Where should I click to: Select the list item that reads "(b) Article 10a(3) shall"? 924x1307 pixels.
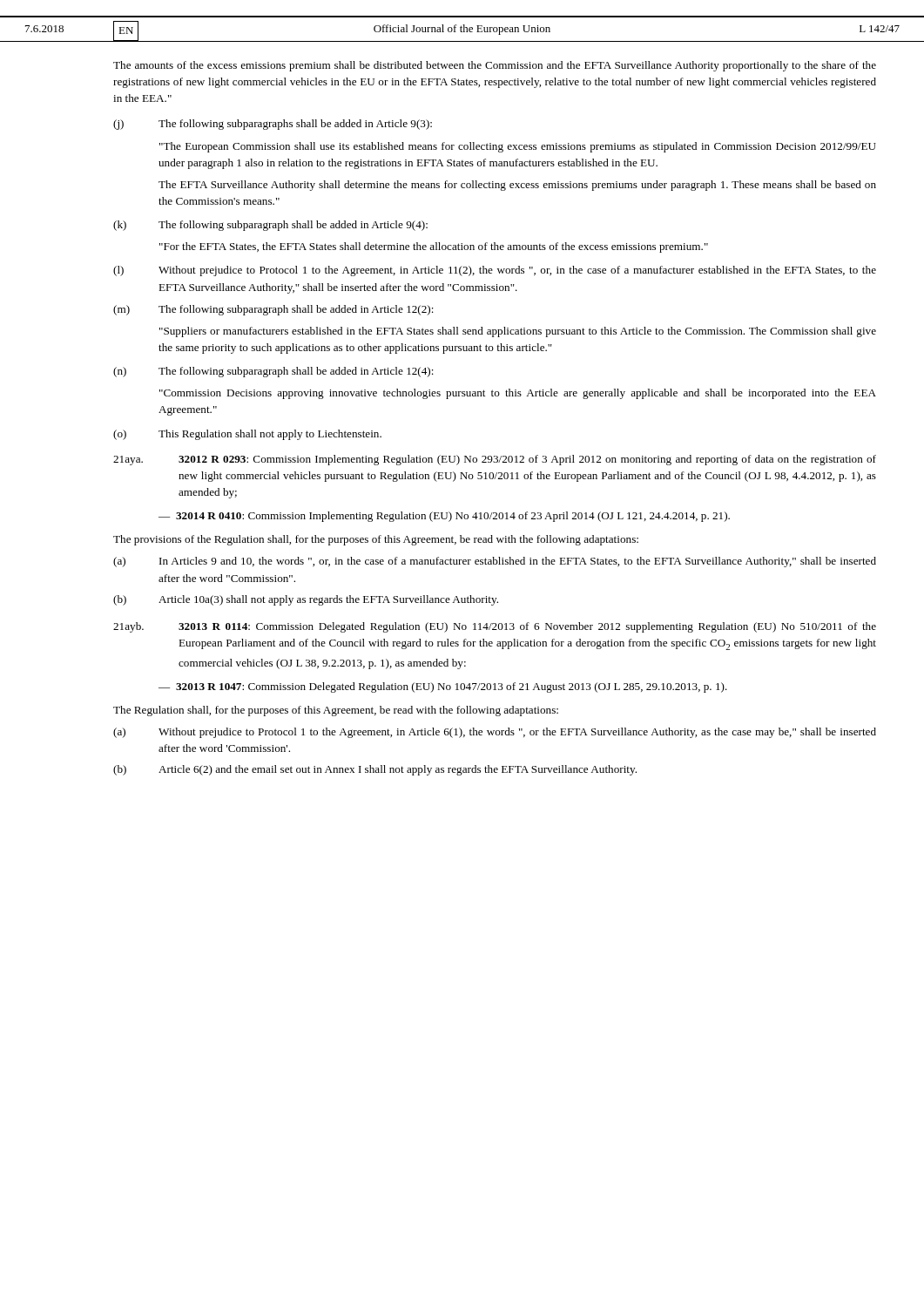pyautogui.click(x=495, y=599)
